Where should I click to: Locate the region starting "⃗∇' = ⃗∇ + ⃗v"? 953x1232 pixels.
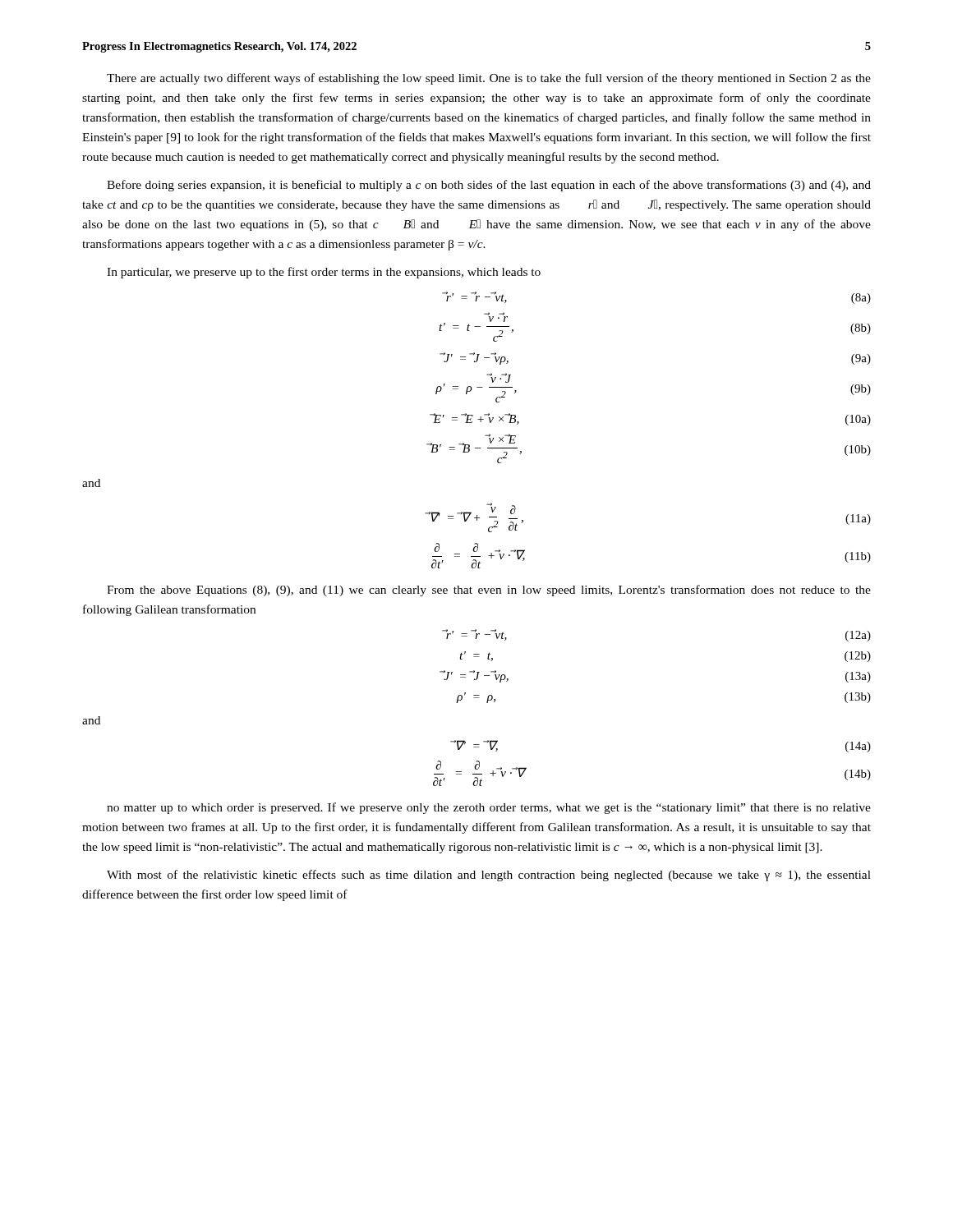476,536
